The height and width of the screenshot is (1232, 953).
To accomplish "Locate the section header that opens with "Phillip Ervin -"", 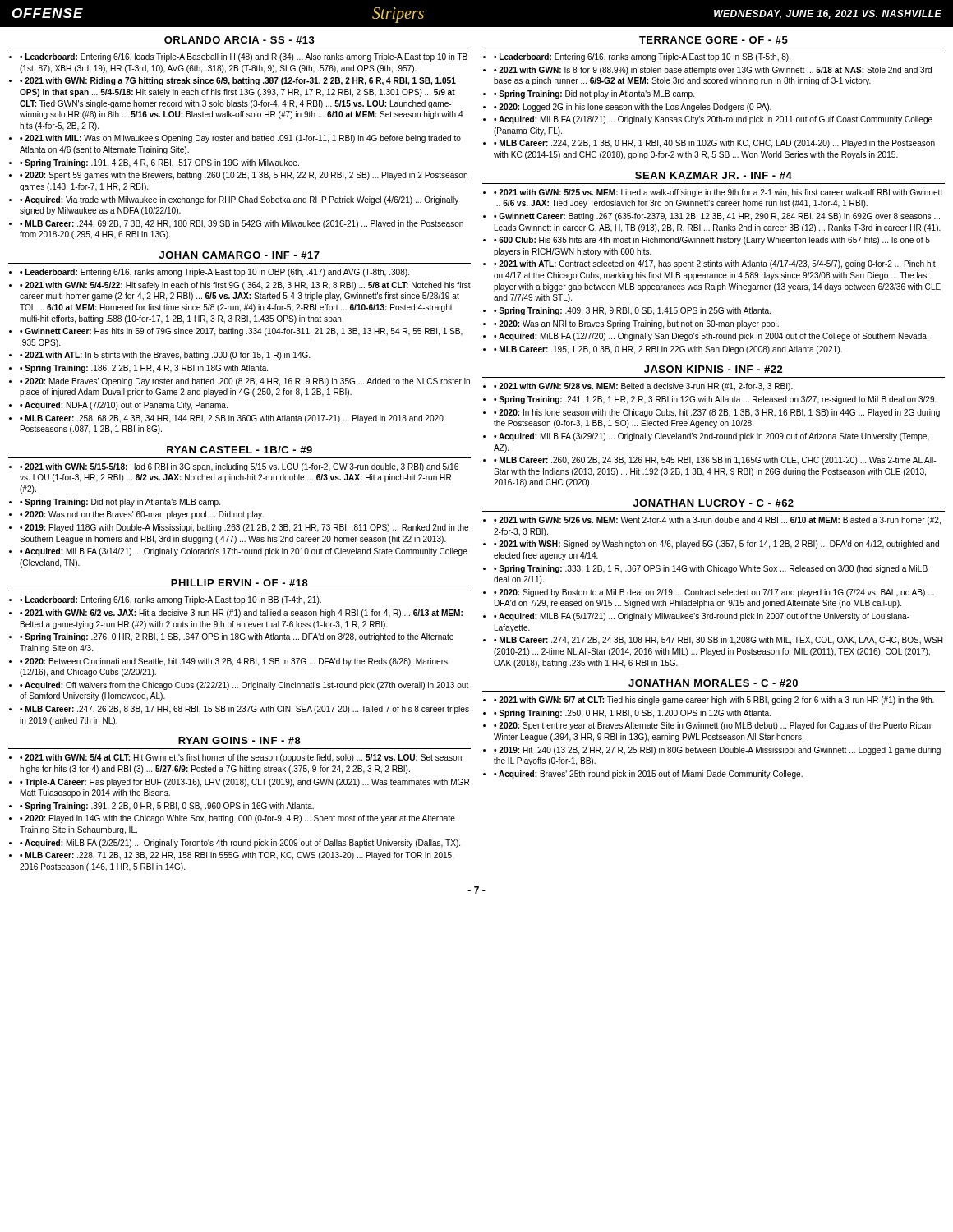I will coord(239,652).
